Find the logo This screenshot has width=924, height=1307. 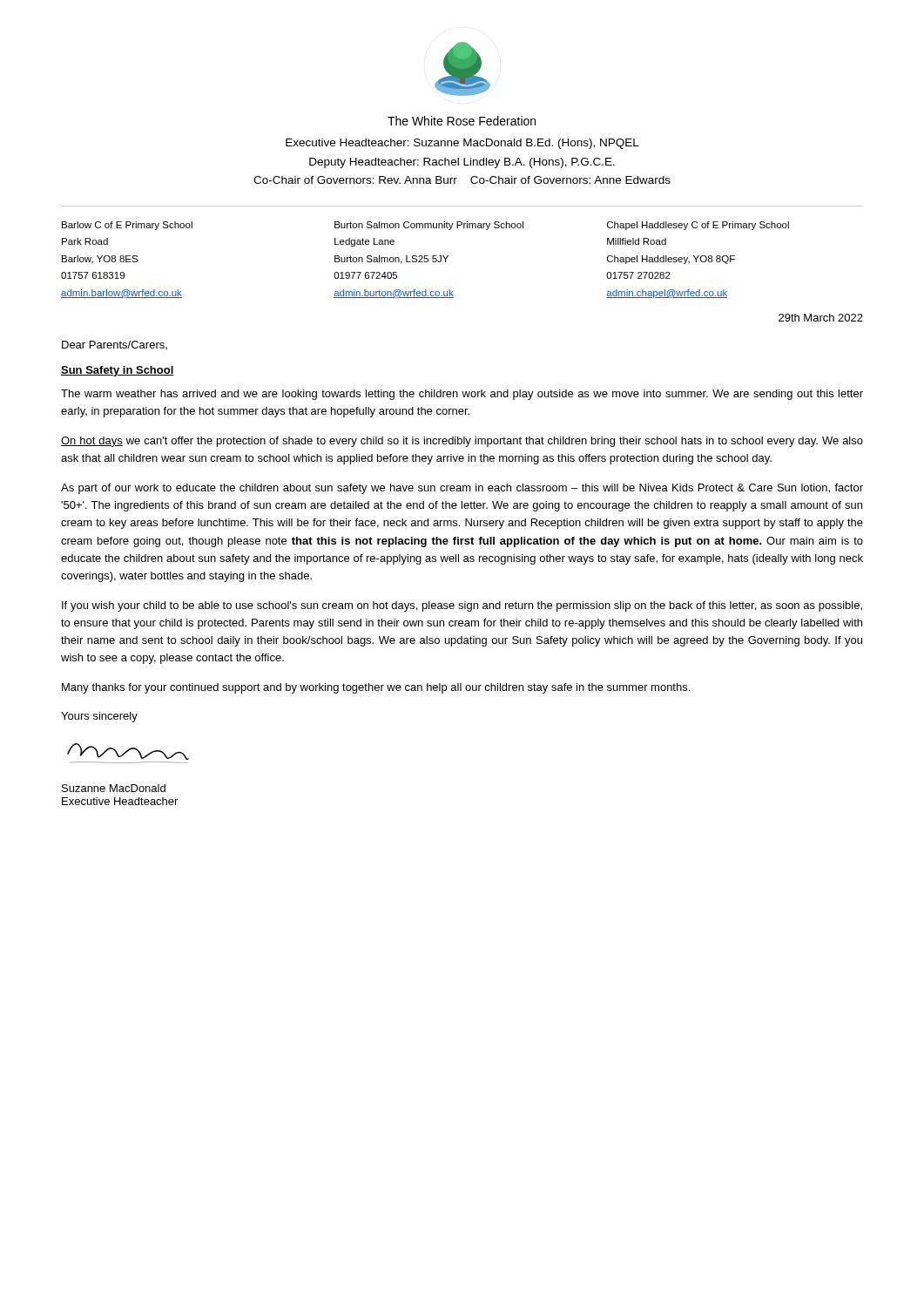pos(462,54)
